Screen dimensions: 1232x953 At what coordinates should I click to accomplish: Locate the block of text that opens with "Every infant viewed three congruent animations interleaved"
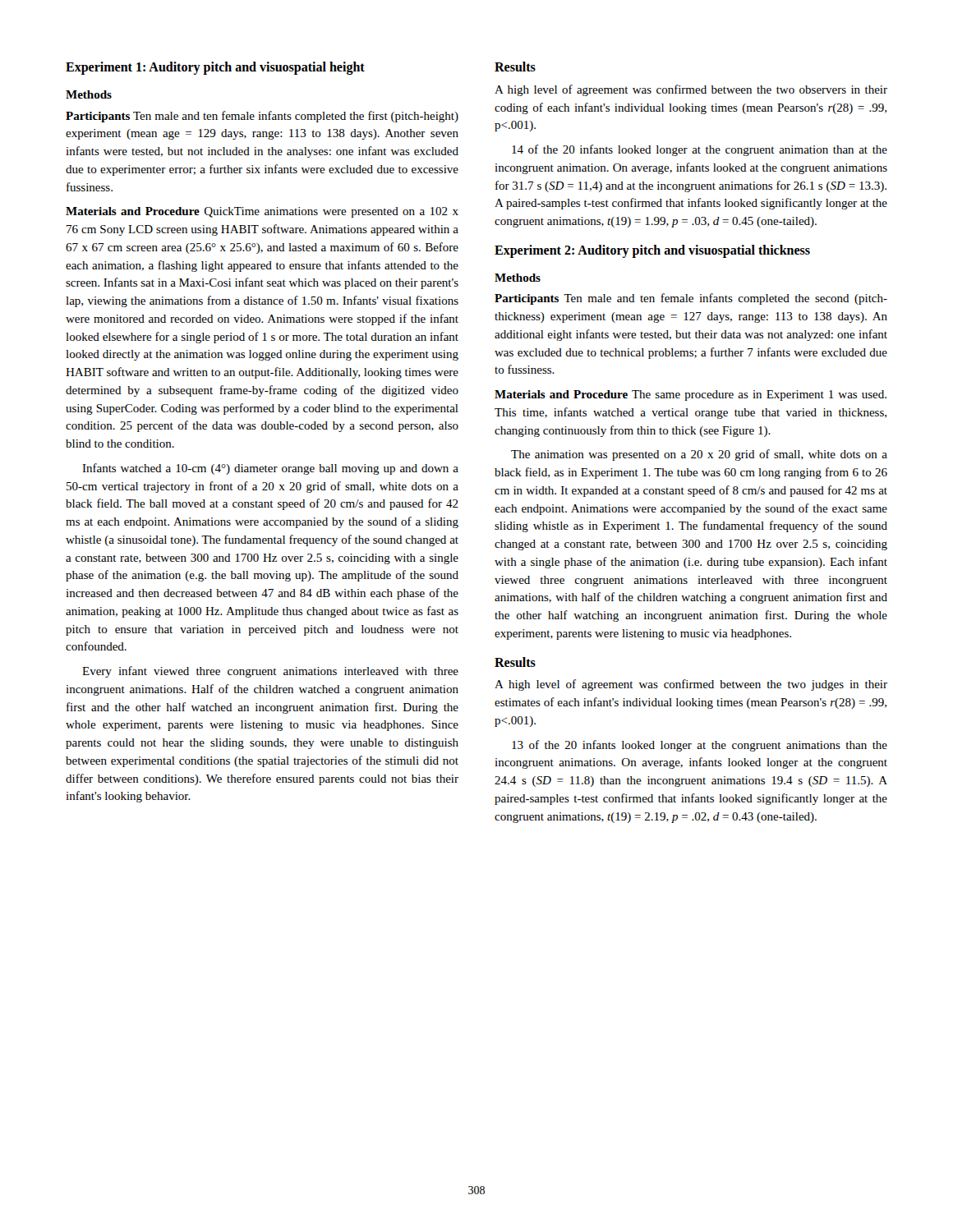coord(262,734)
